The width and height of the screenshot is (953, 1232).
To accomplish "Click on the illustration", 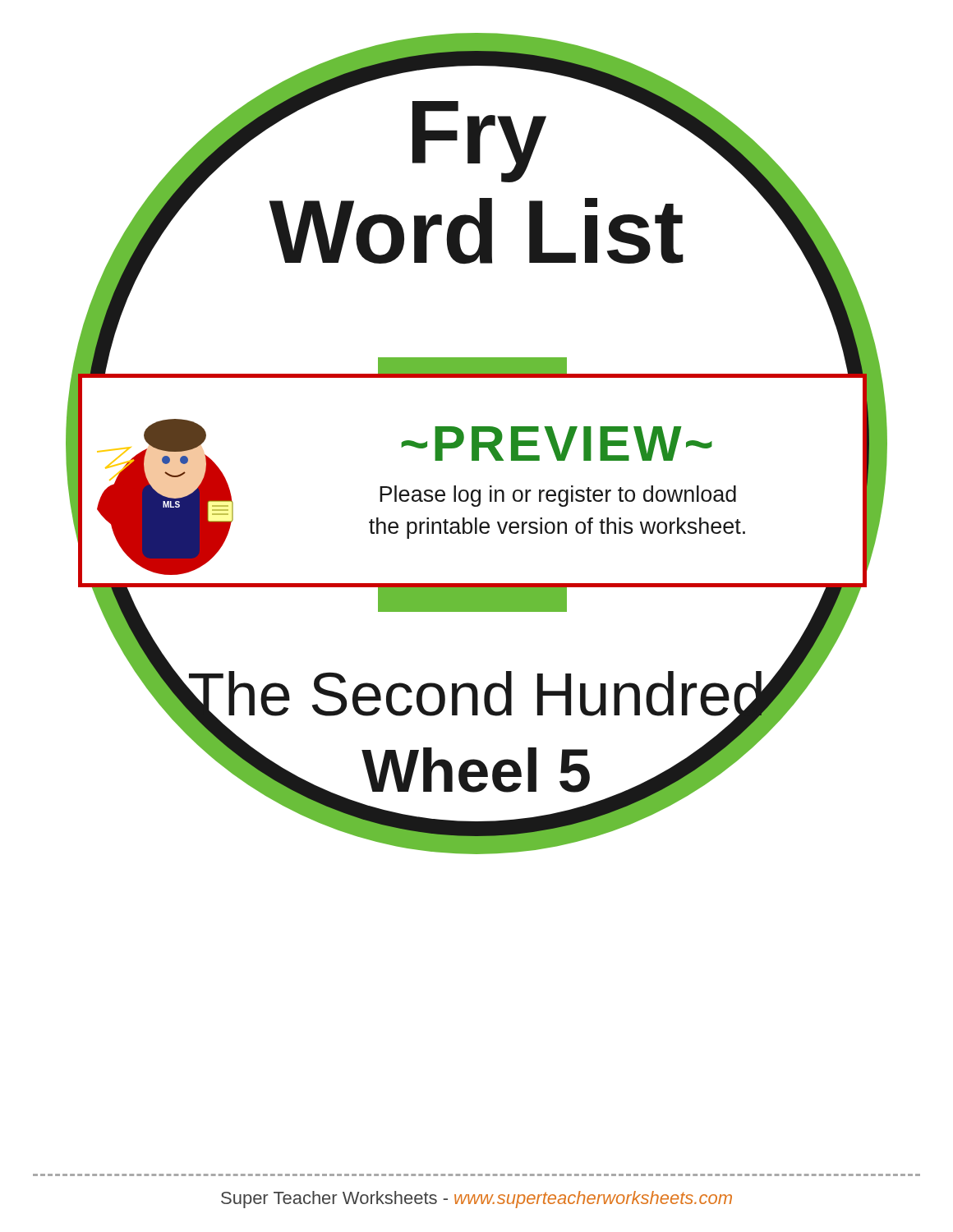I will [472, 480].
